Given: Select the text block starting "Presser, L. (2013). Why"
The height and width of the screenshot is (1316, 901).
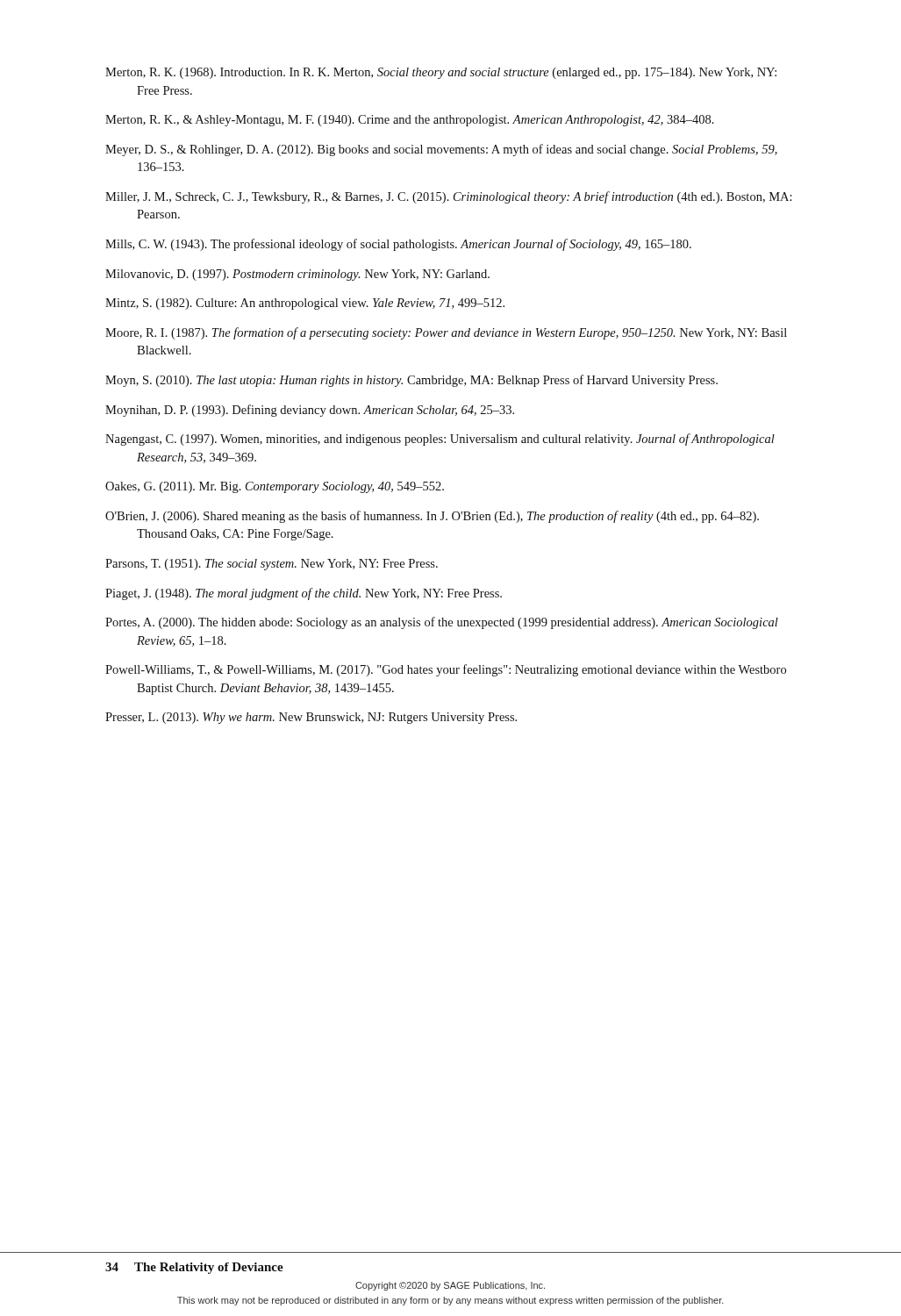Looking at the screenshot, I should click(x=312, y=717).
